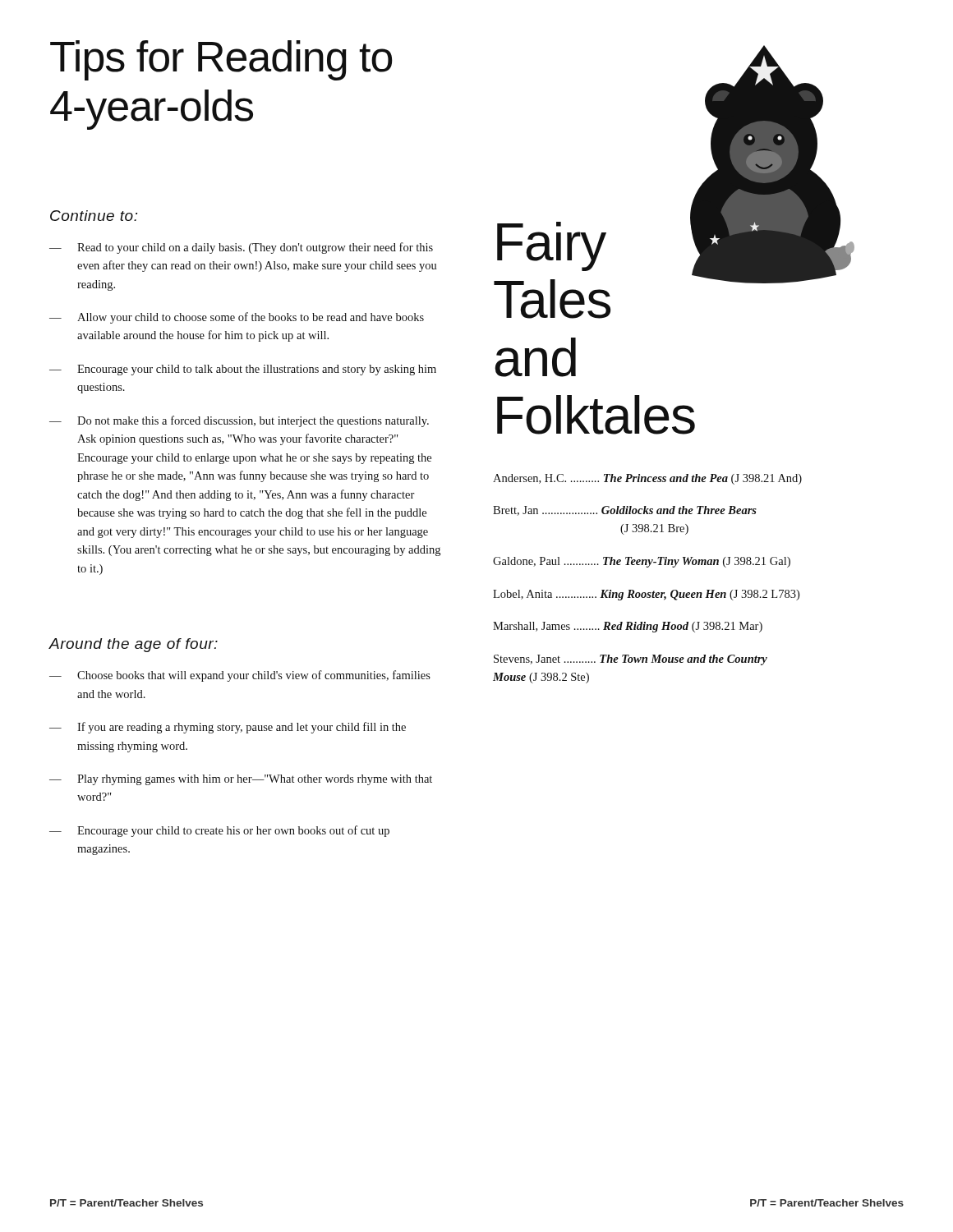Locate the text block that reads "Lobel, Anita .............. King Rooster, Queen Hen"
The height and width of the screenshot is (1232, 953).
coord(698,594)
